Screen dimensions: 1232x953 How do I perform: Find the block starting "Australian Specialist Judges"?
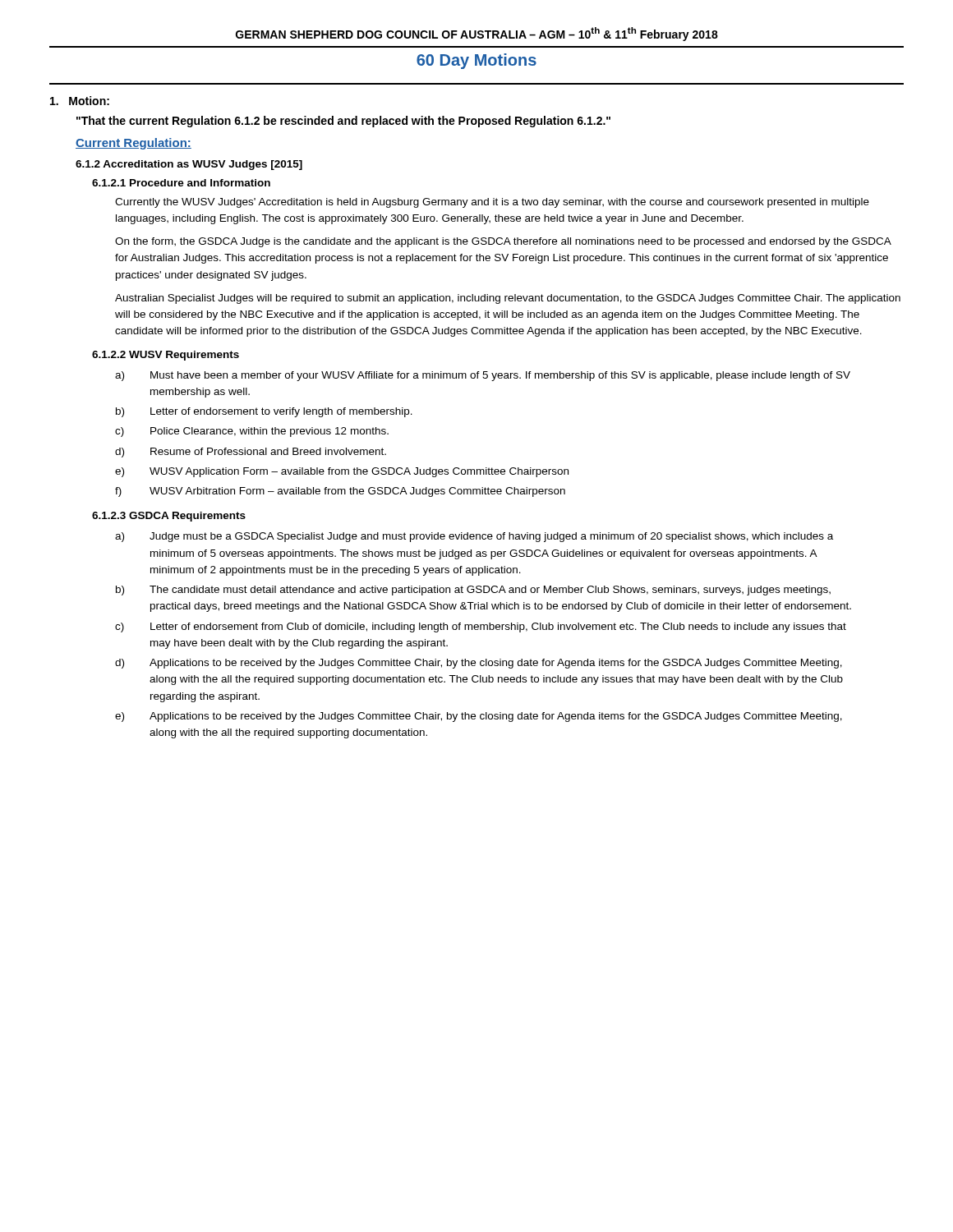point(508,314)
